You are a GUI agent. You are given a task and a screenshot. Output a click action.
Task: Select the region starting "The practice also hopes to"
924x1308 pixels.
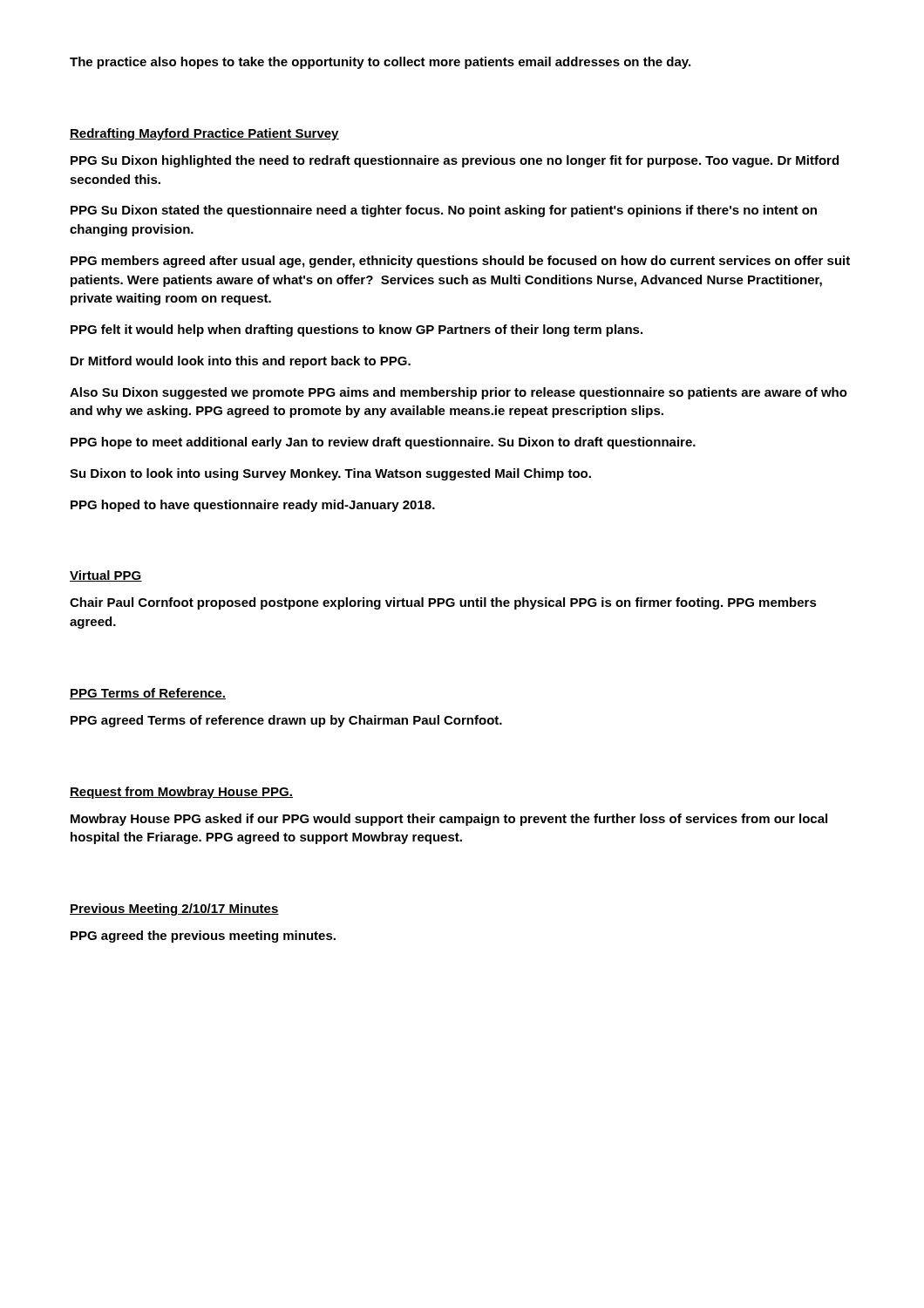(x=381, y=61)
